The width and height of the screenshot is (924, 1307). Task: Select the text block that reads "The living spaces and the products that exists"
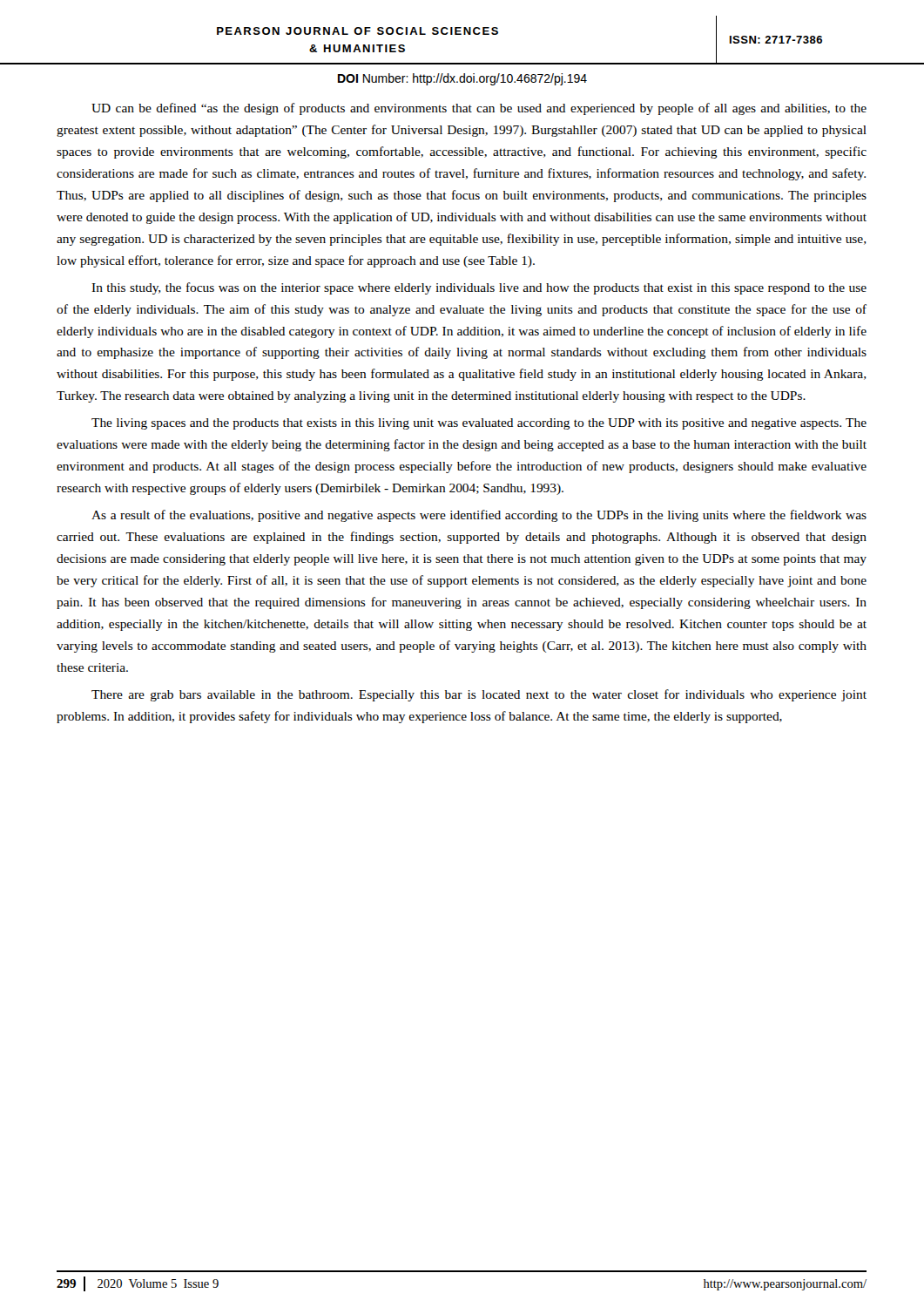[462, 456]
